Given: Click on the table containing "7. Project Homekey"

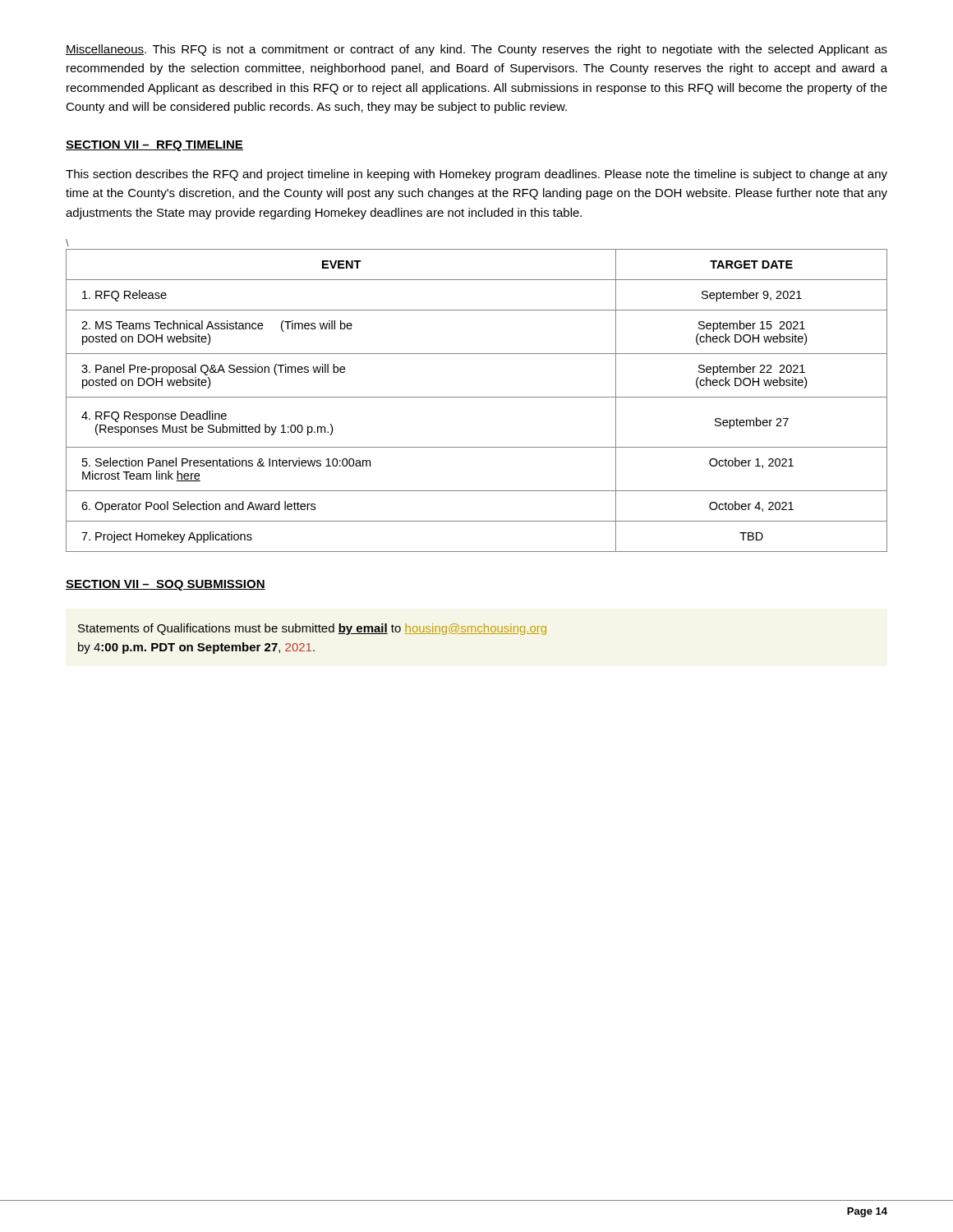Looking at the screenshot, I should pos(476,394).
